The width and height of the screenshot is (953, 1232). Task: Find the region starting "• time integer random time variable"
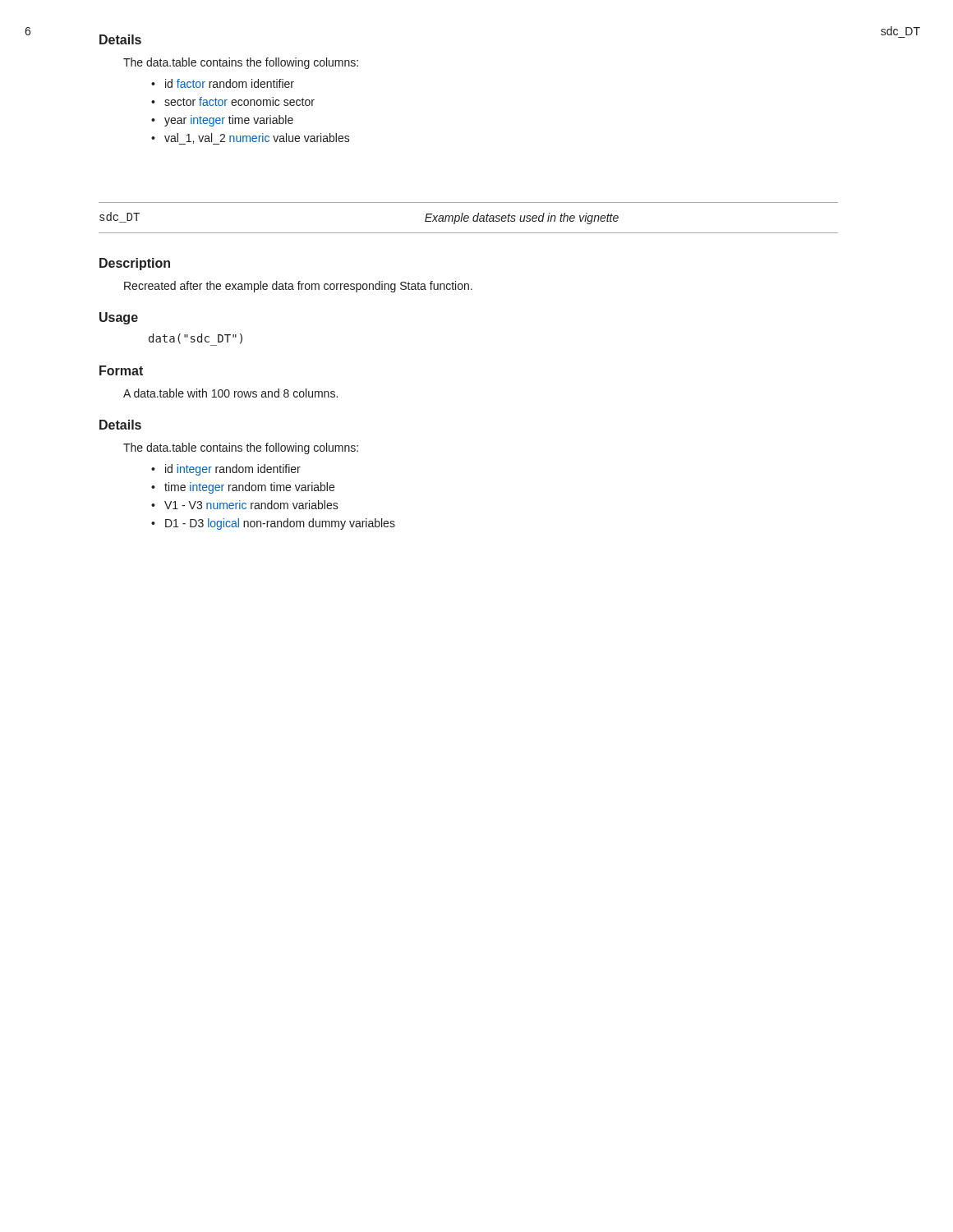tap(250, 487)
